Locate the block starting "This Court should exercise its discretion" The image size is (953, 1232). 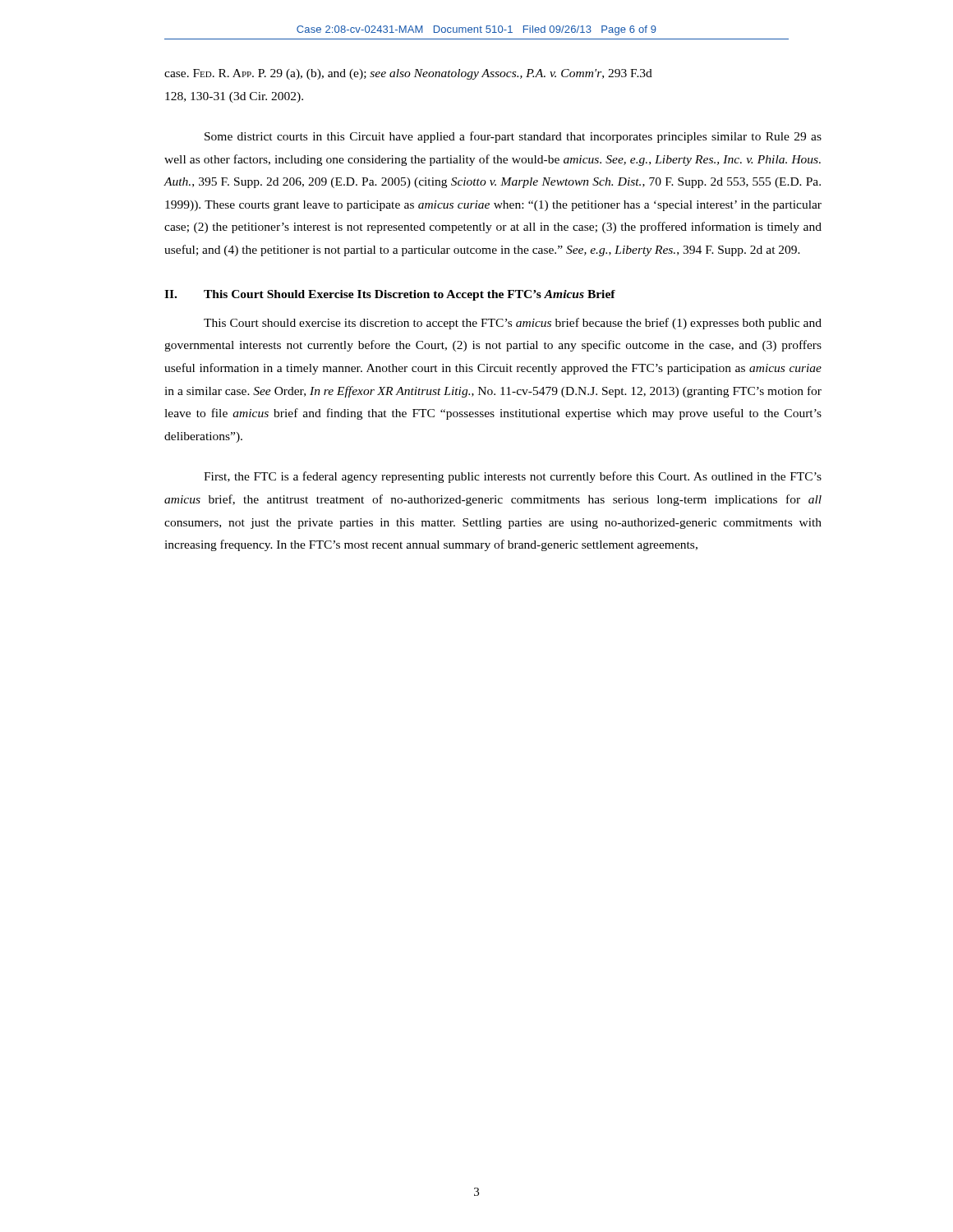[x=493, y=379]
